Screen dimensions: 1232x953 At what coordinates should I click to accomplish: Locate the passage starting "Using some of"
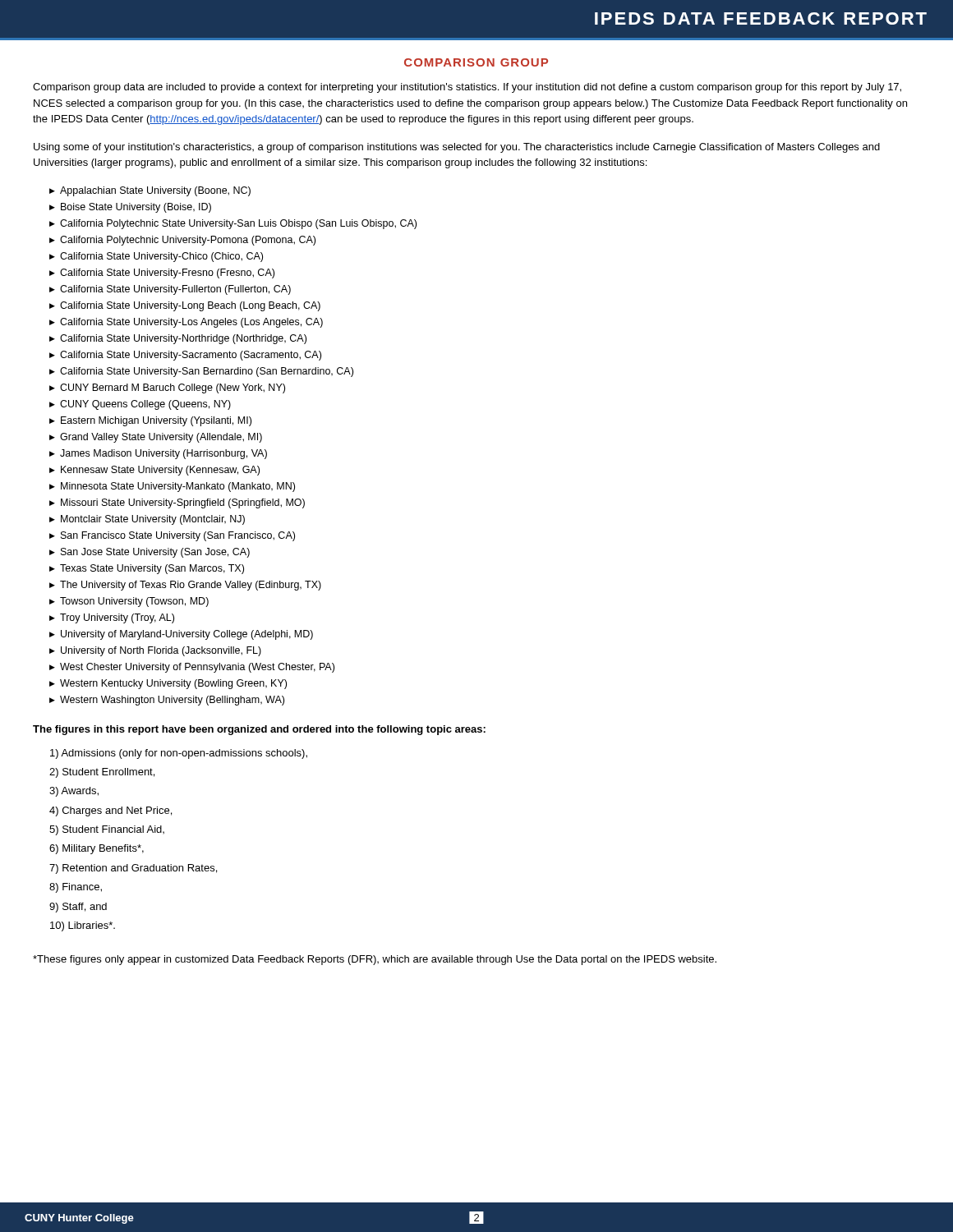(456, 154)
